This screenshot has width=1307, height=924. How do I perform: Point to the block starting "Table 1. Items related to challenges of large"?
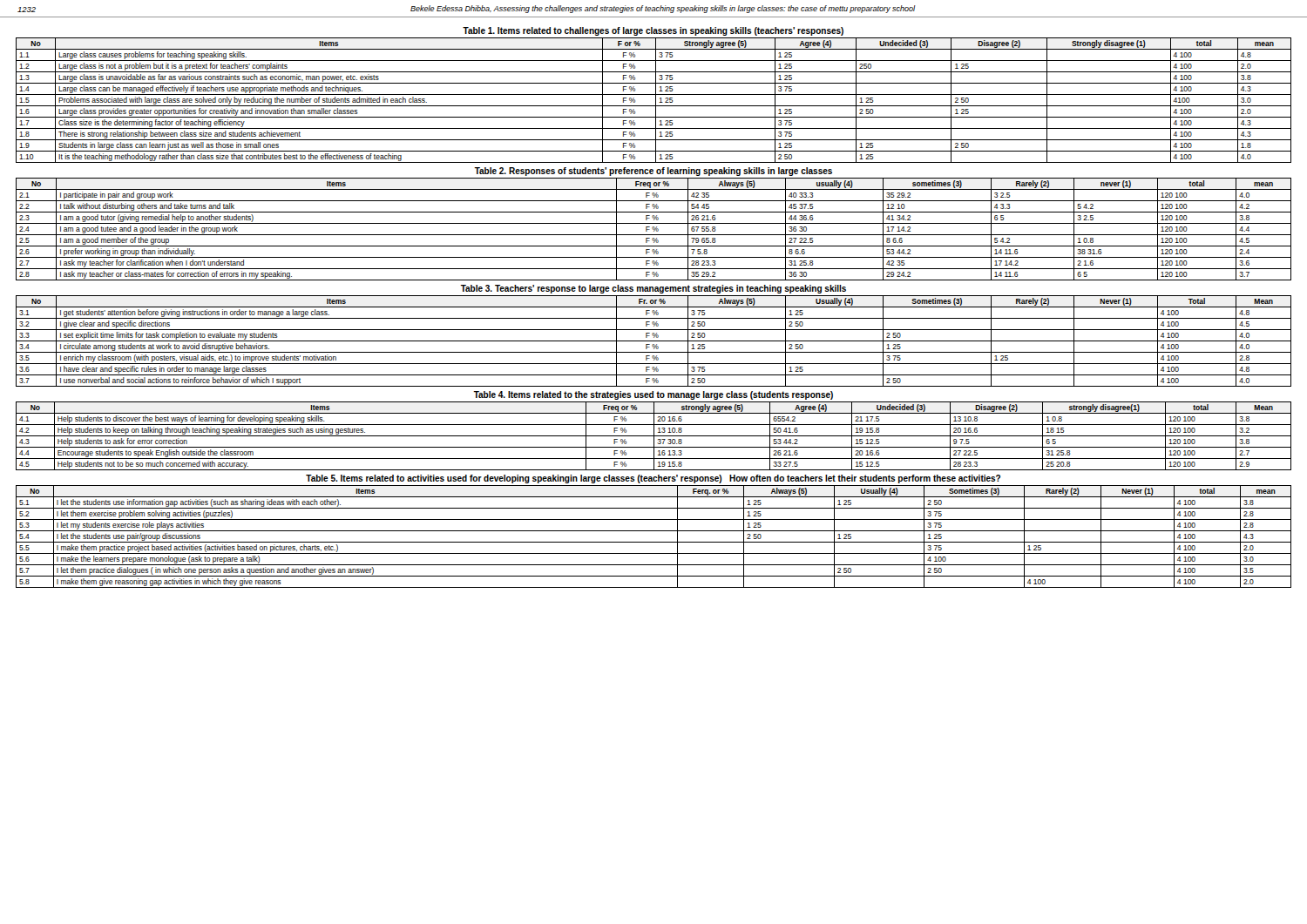pyautogui.click(x=654, y=31)
